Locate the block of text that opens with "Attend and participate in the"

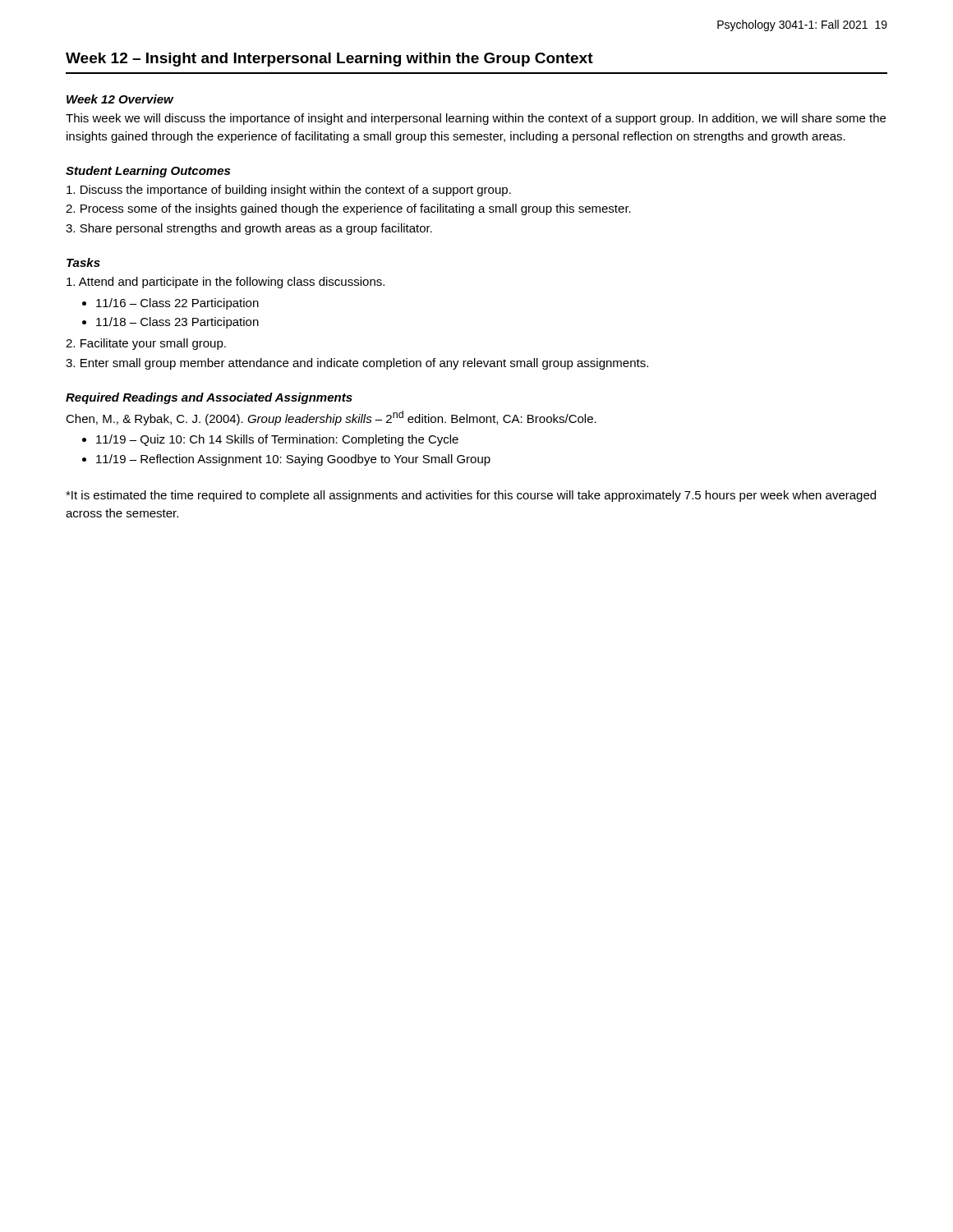point(226,281)
